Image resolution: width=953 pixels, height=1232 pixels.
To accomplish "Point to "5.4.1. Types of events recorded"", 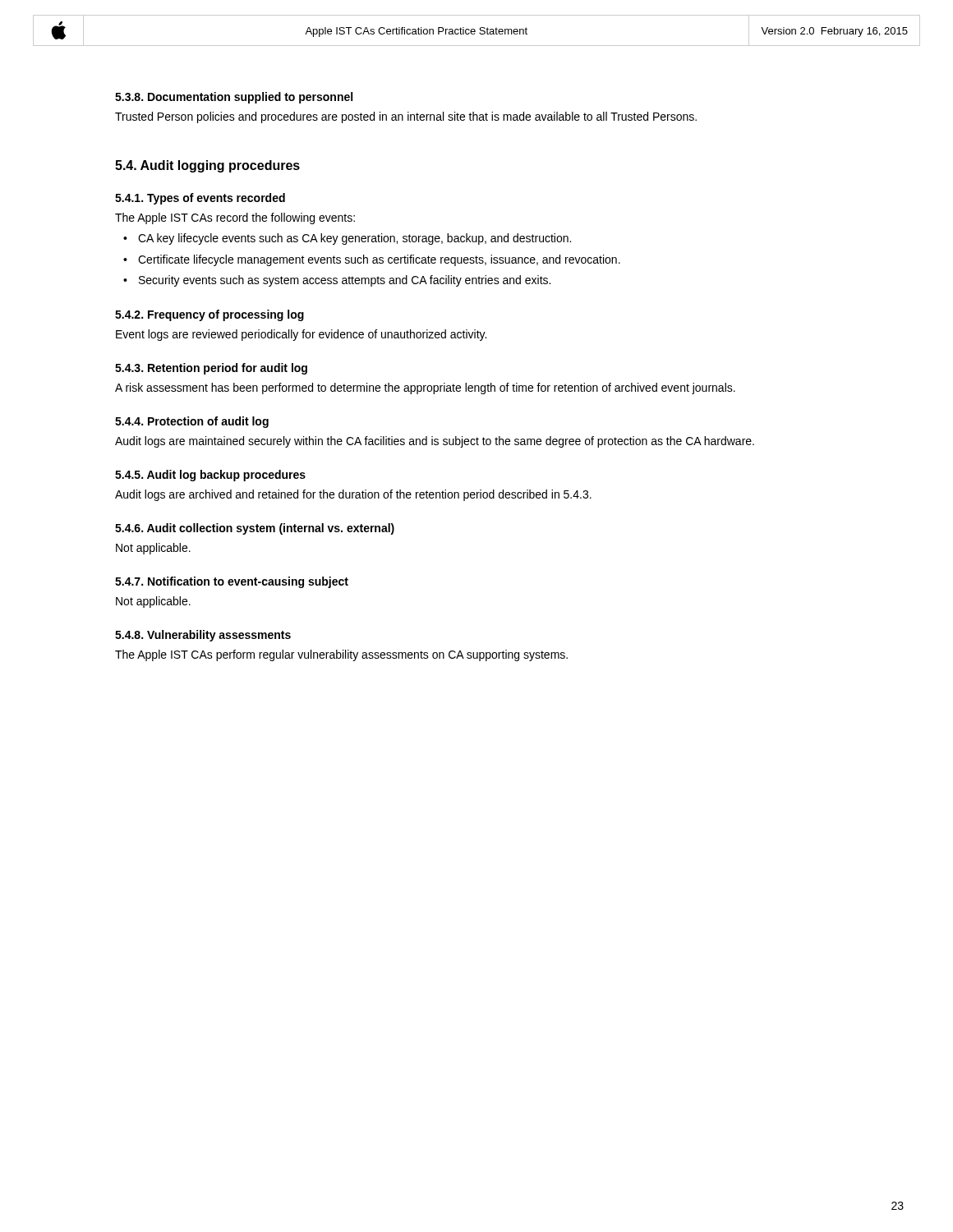I will pos(200,198).
